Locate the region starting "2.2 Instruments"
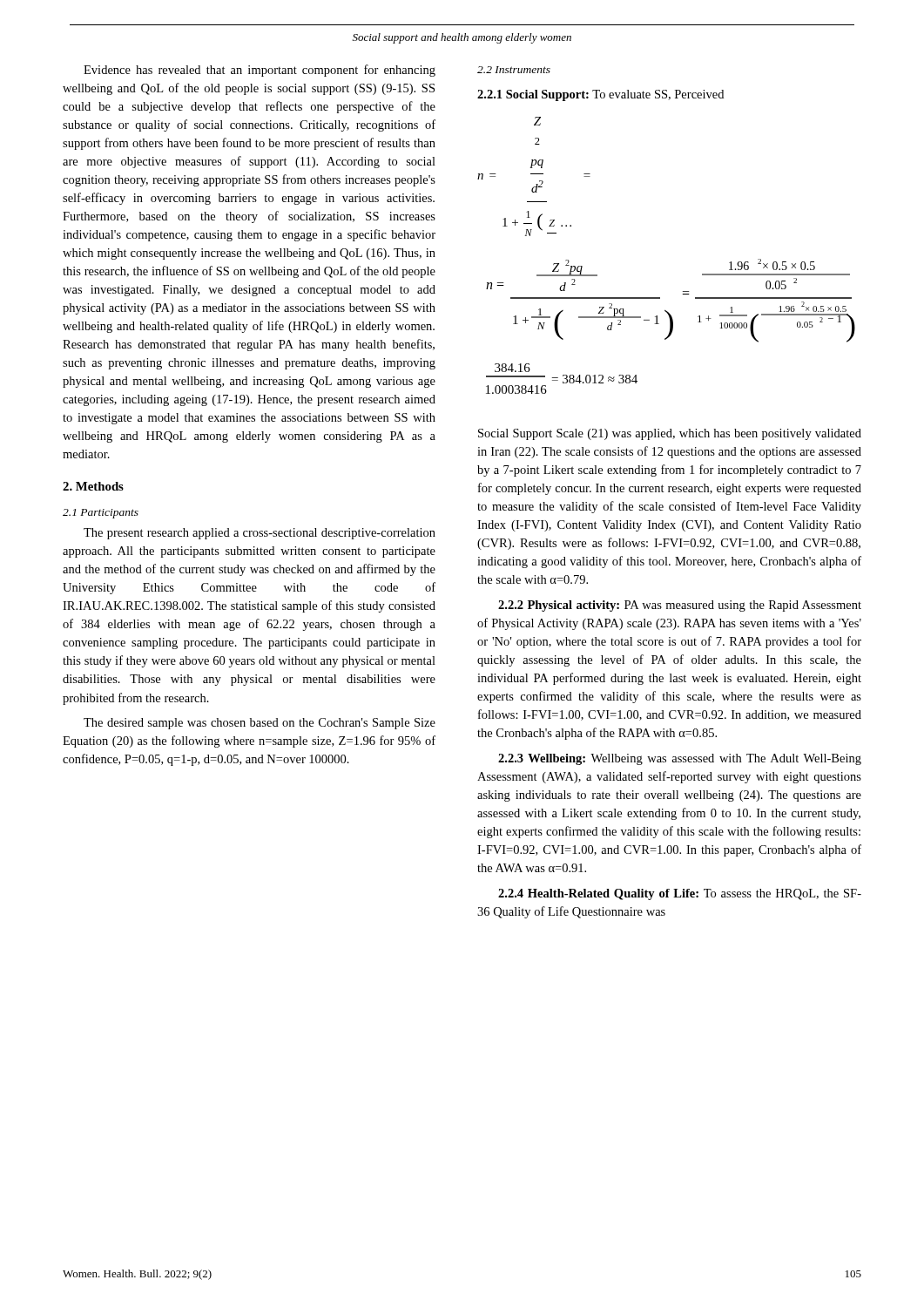924x1307 pixels. pos(514,69)
